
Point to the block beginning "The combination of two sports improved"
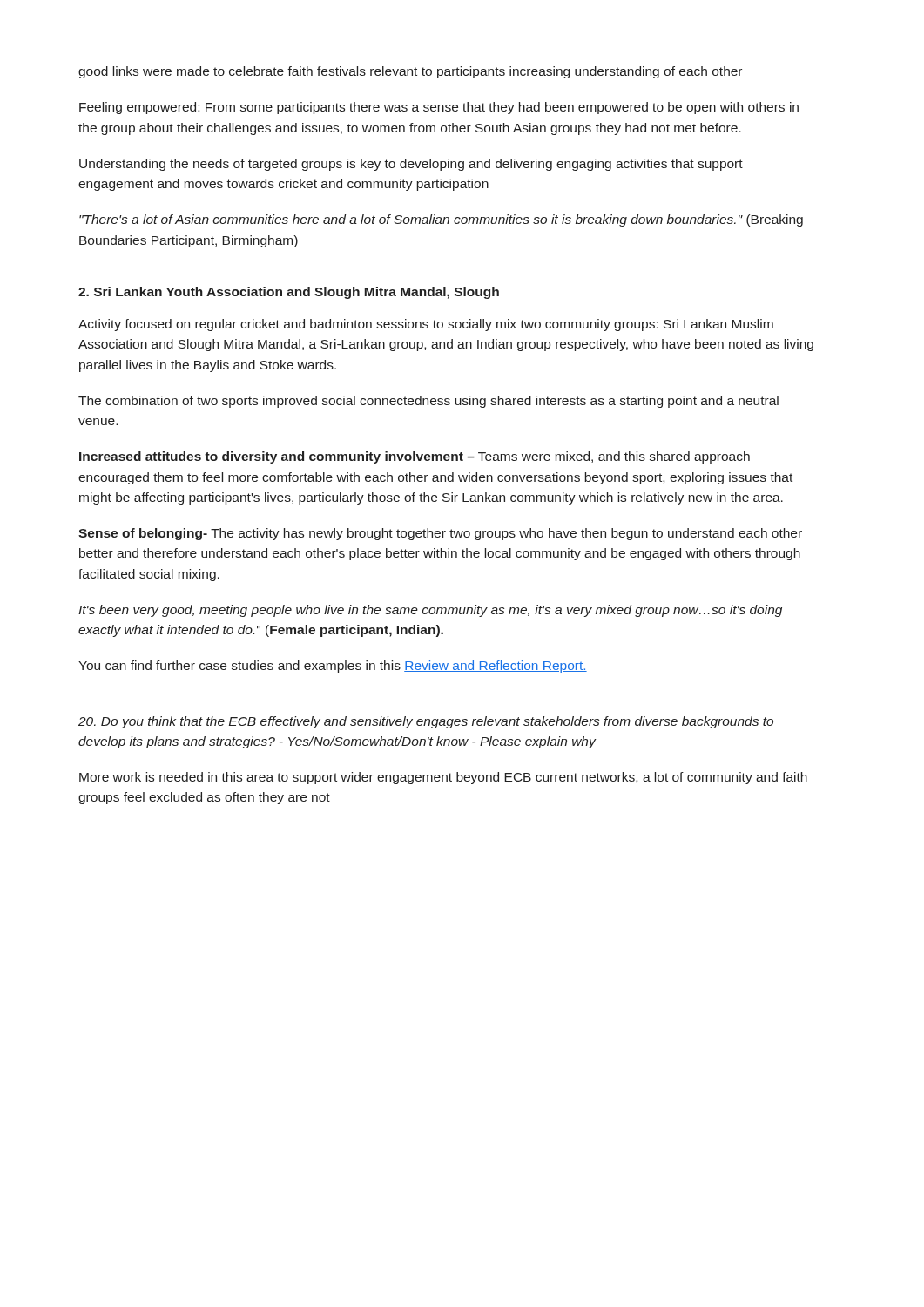pyautogui.click(x=429, y=410)
